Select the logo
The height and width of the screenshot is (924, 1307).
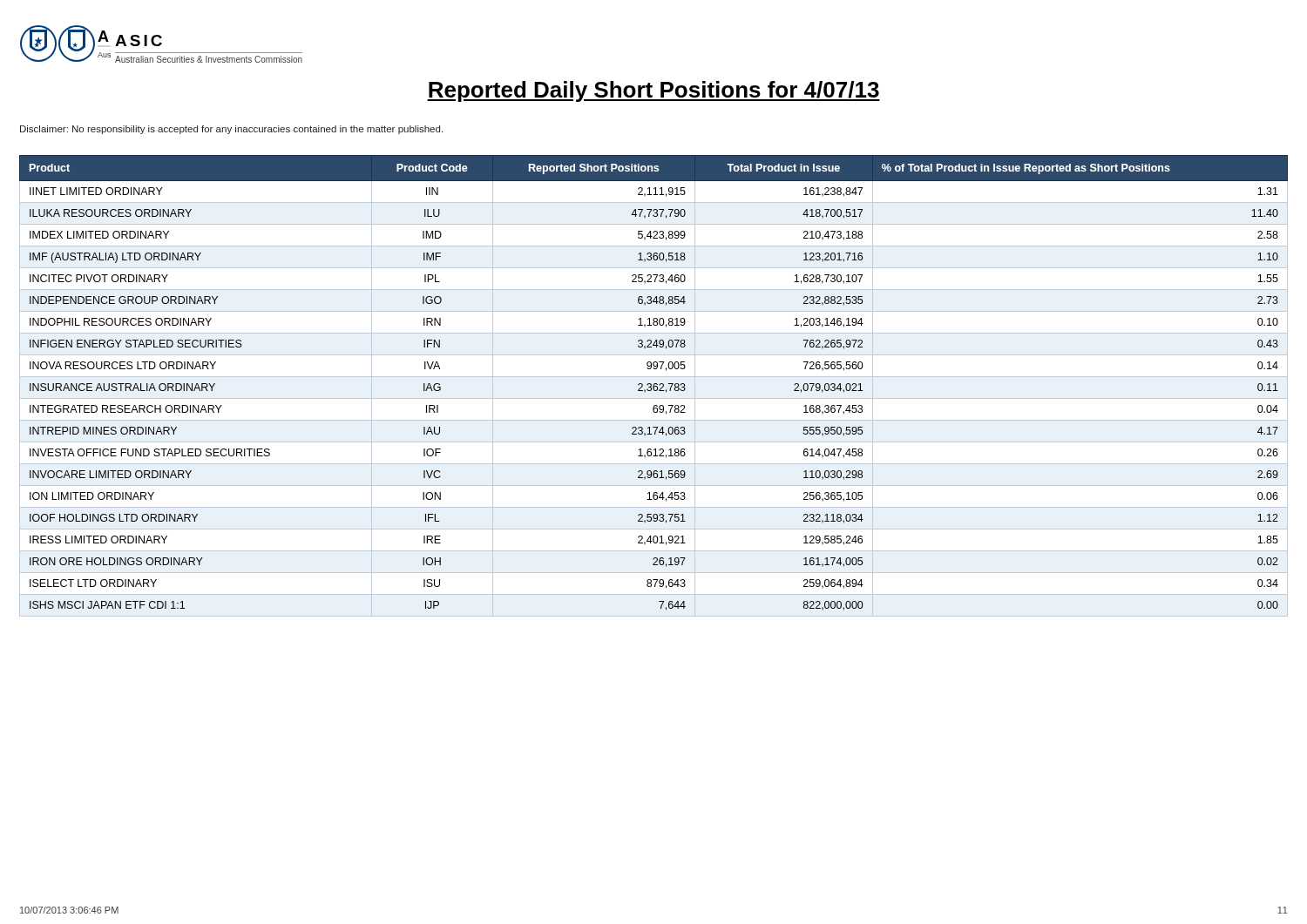tap(161, 44)
